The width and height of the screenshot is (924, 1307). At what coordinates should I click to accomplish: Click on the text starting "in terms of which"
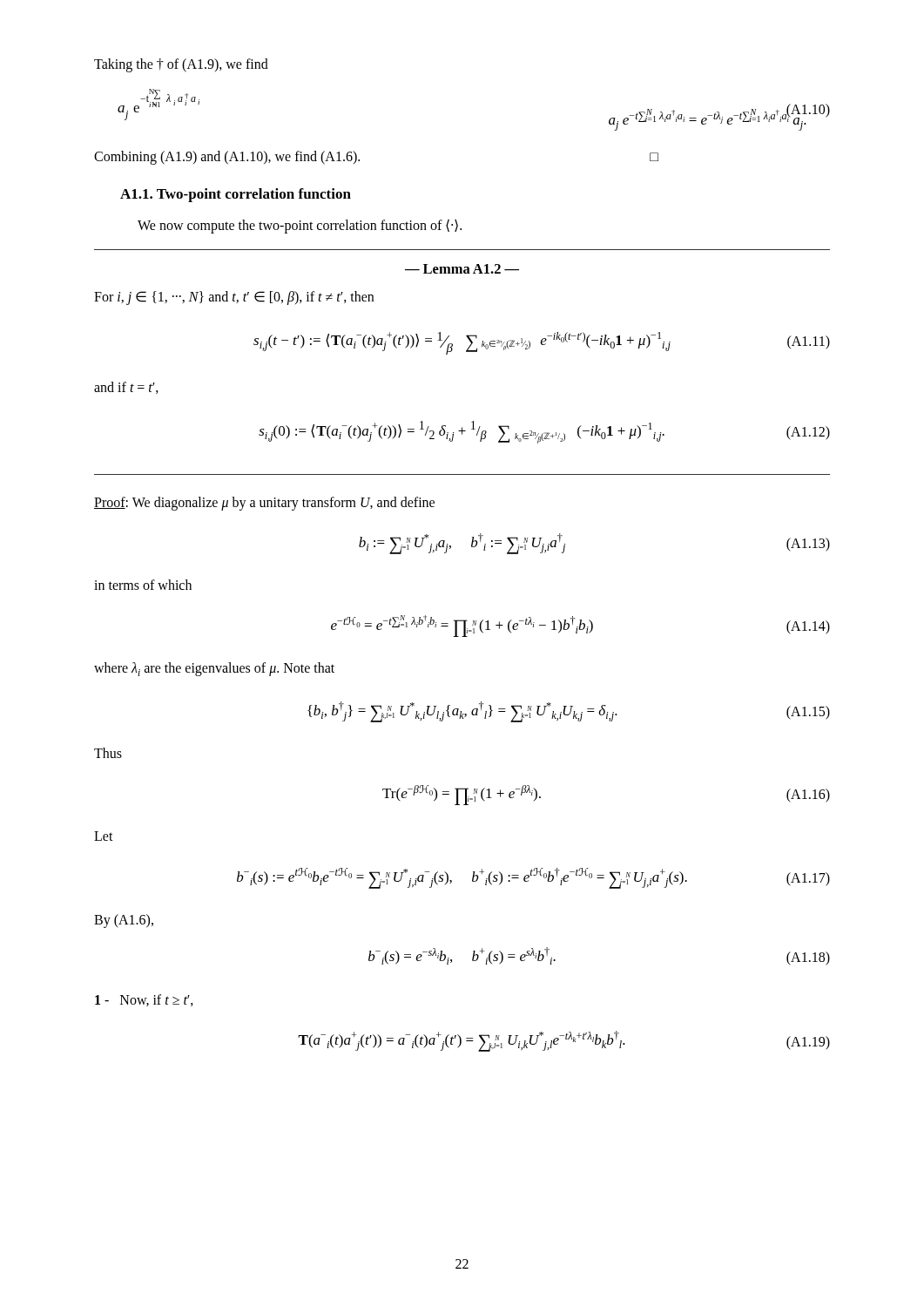pyautogui.click(x=143, y=585)
